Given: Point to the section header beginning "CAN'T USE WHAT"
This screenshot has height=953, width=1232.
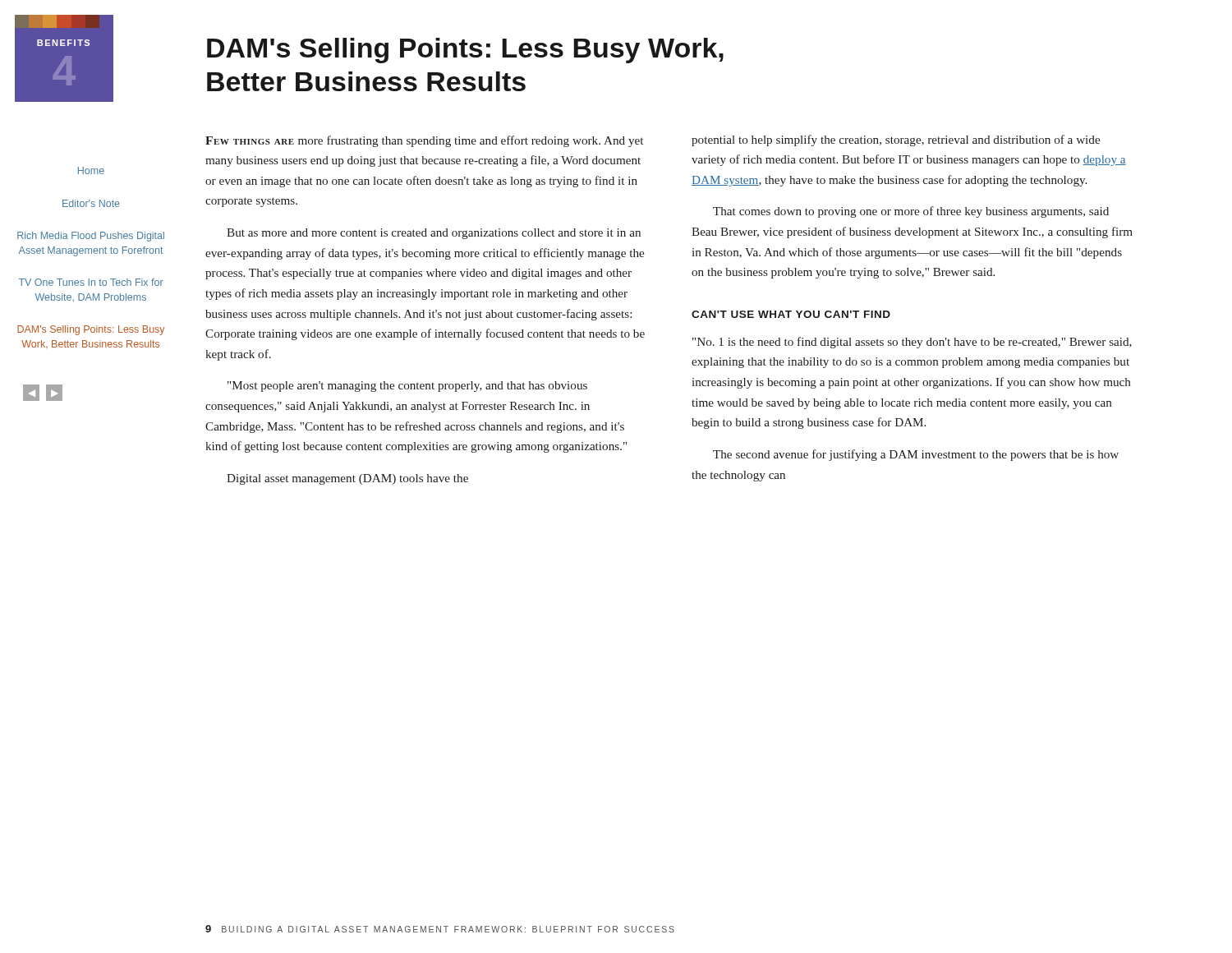Looking at the screenshot, I should point(791,314).
